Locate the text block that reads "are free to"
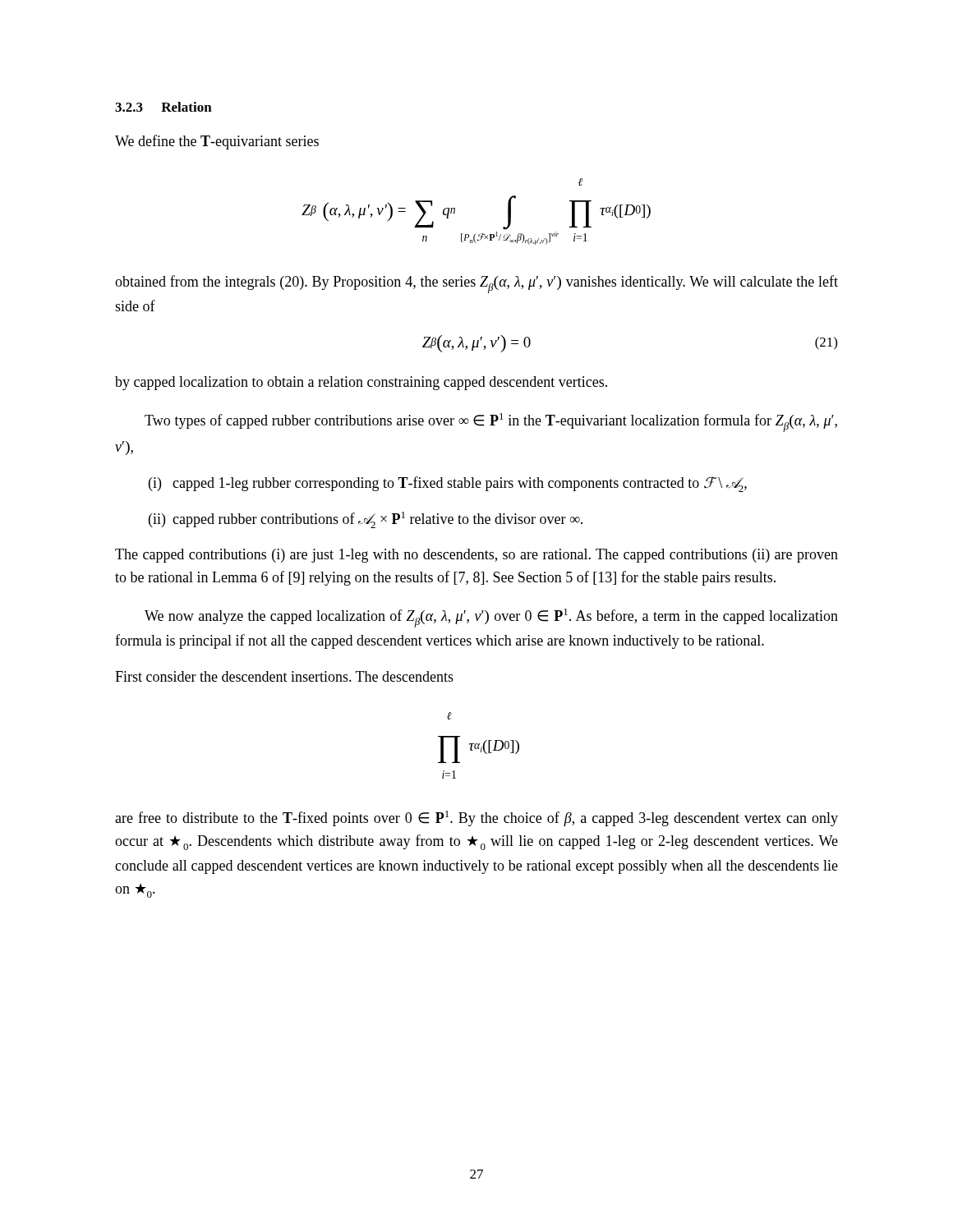The image size is (953, 1232). pos(476,854)
